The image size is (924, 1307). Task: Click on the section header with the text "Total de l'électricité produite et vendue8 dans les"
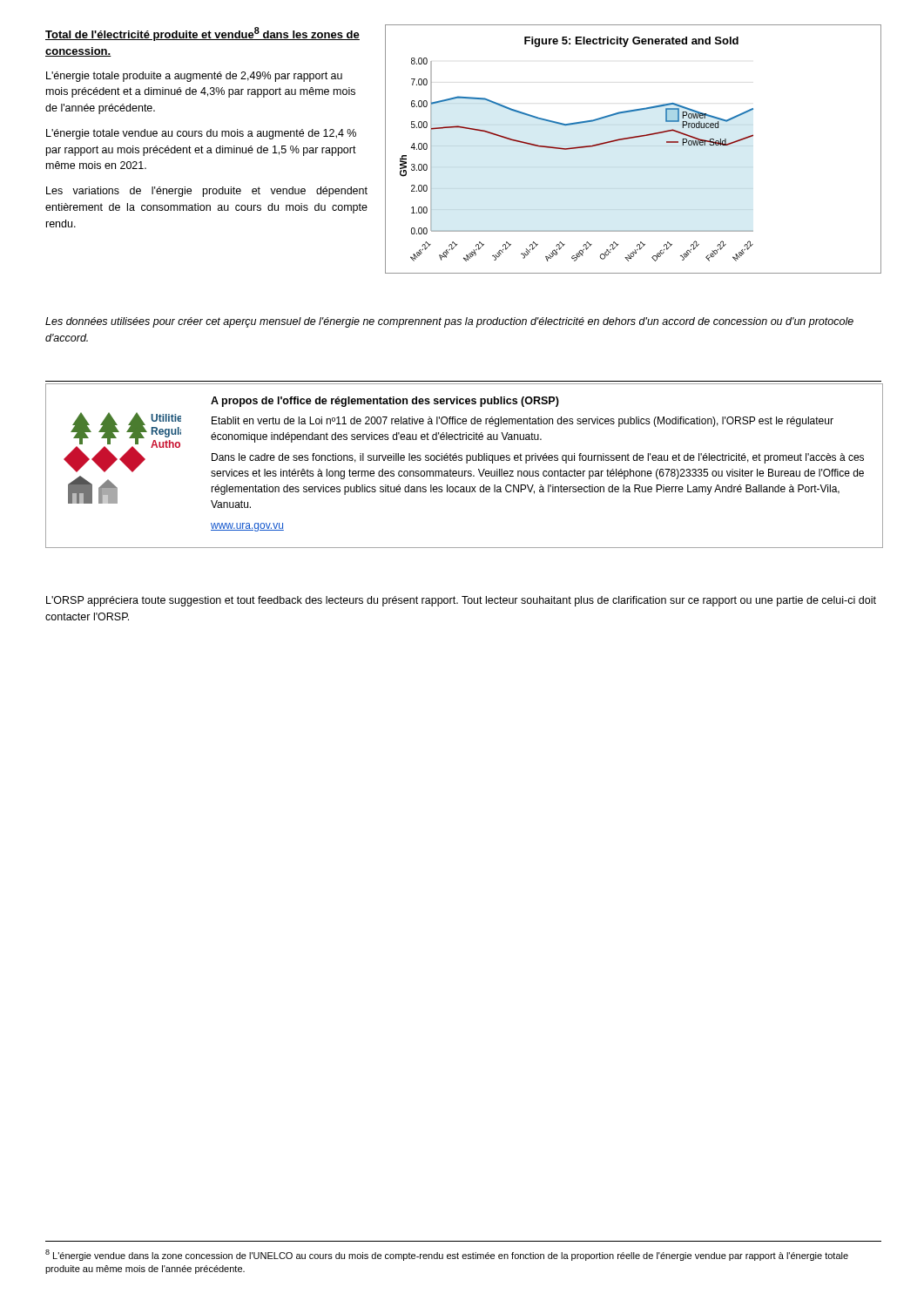202,41
